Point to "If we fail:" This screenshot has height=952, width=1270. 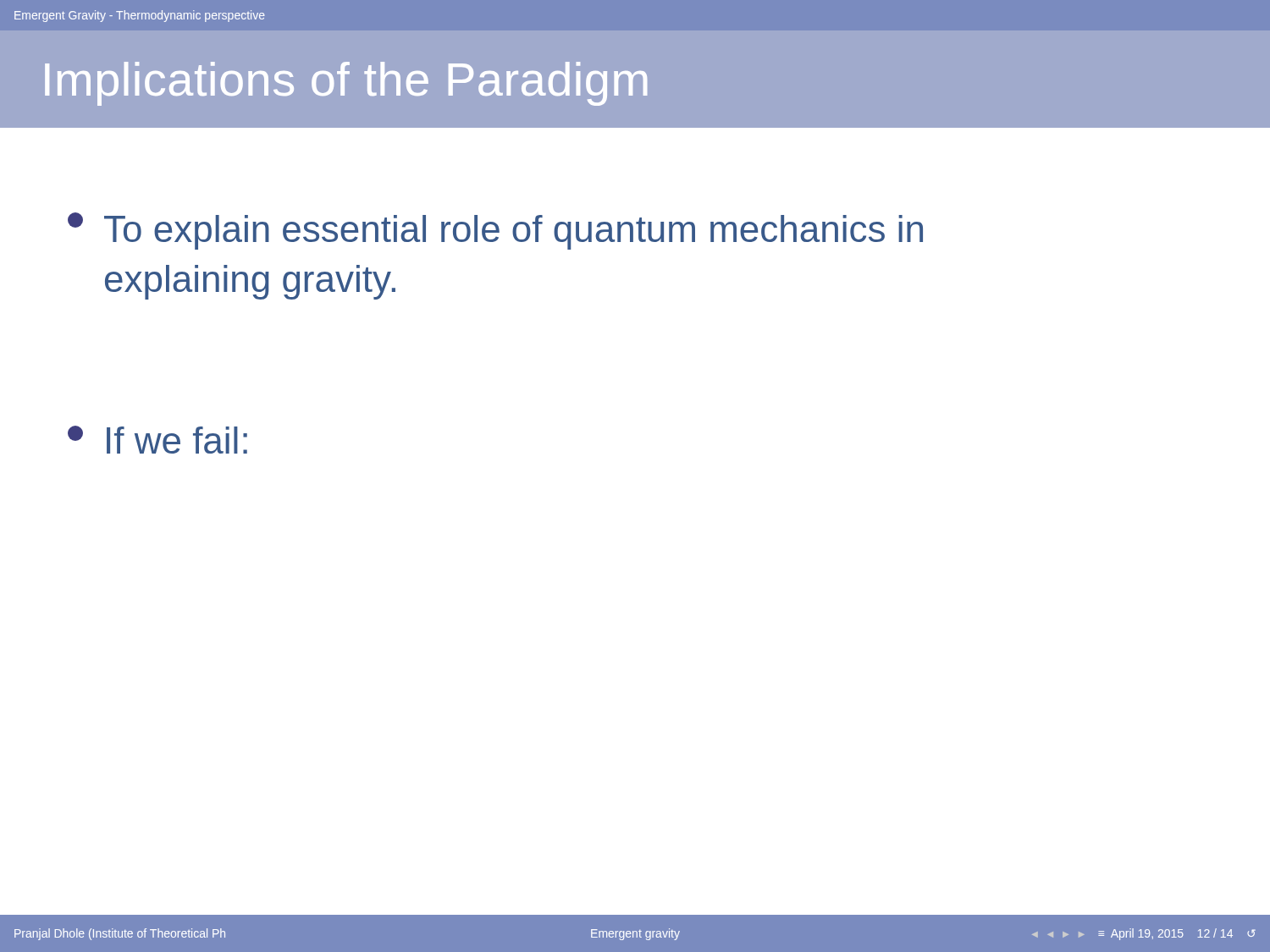pyautogui.click(x=159, y=441)
